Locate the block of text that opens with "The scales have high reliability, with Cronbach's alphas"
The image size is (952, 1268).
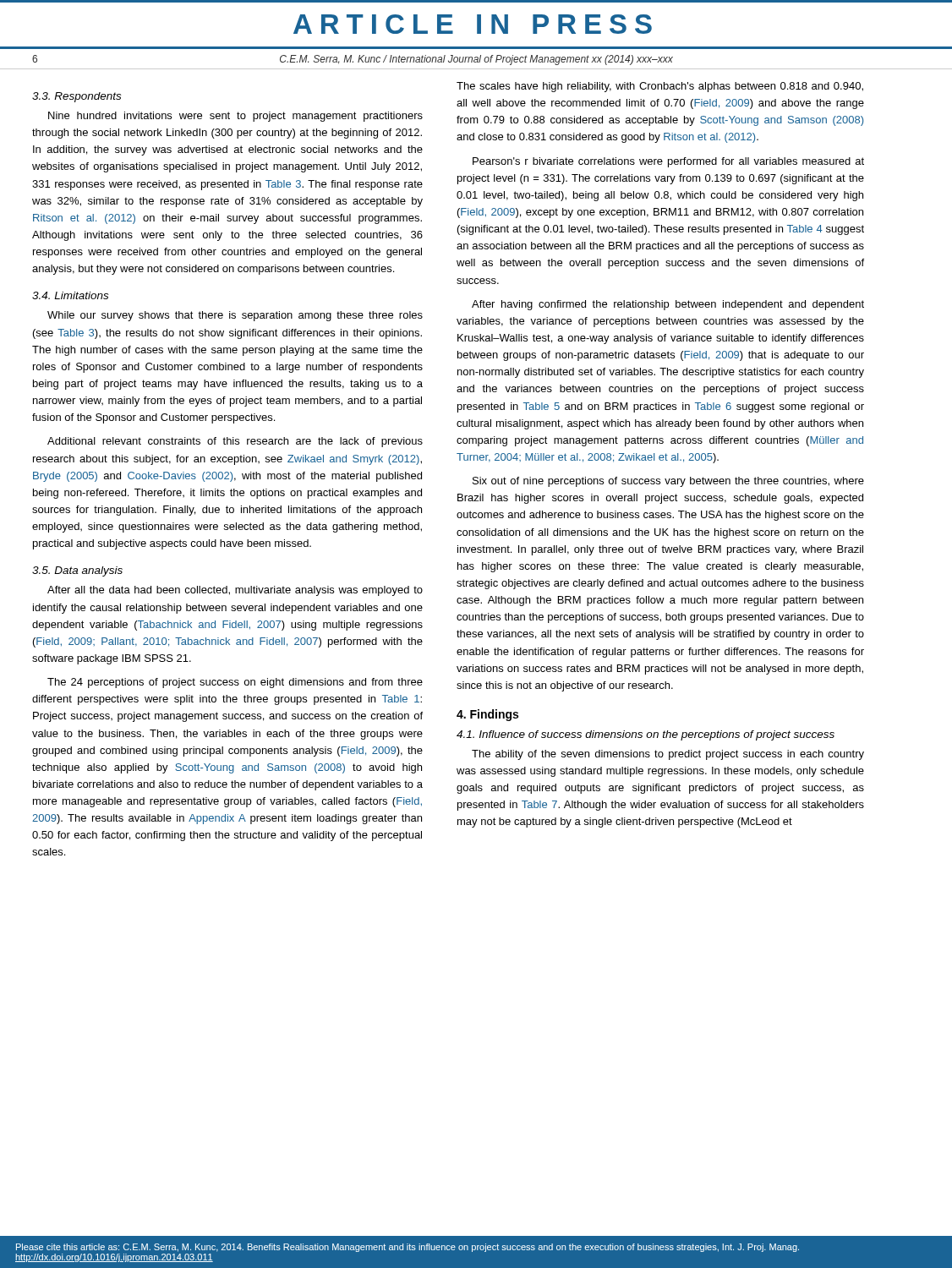point(660,111)
